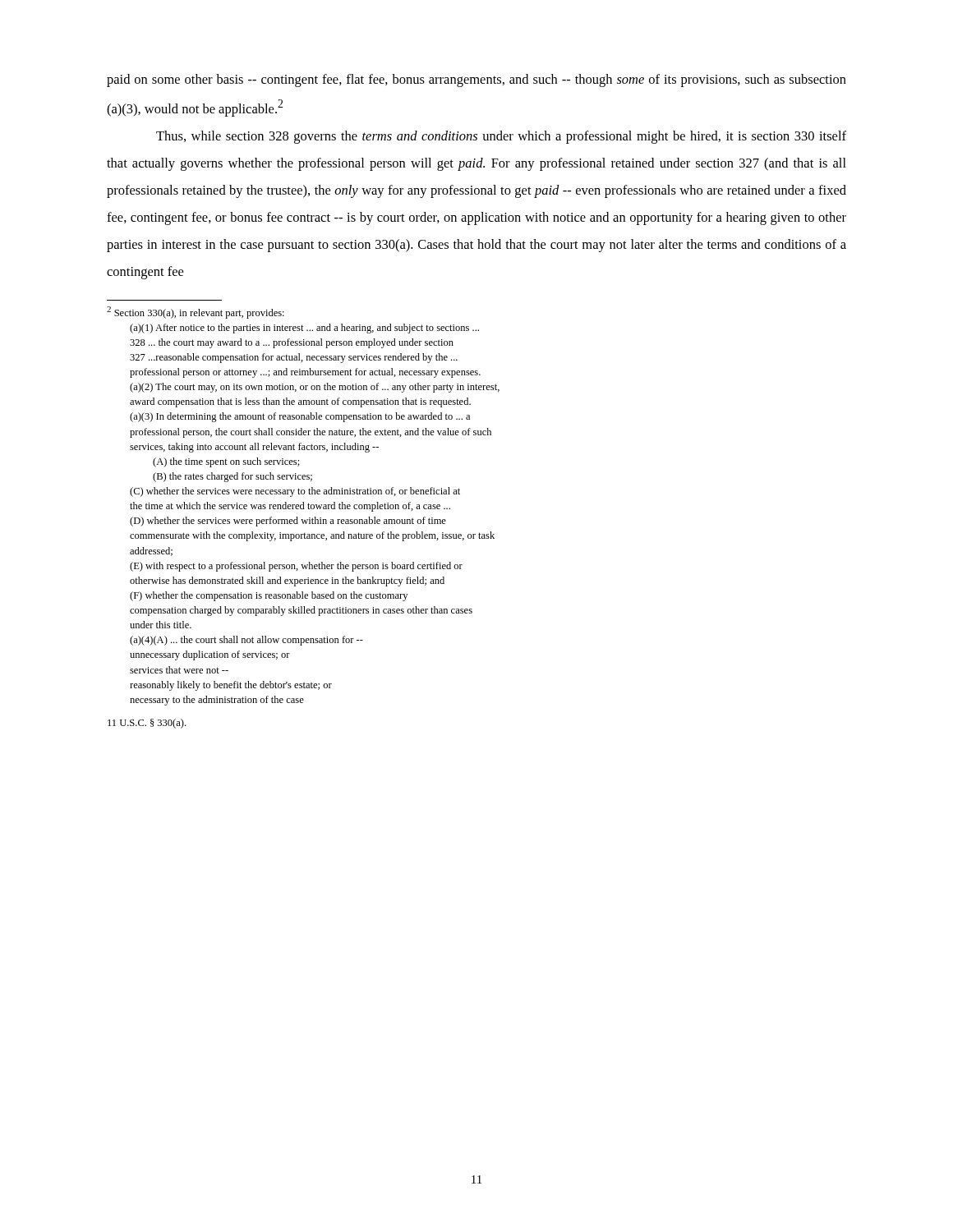Locate the text block starting "Thus, while section 328 governs"
This screenshot has height=1232, width=953.
pyautogui.click(x=476, y=203)
